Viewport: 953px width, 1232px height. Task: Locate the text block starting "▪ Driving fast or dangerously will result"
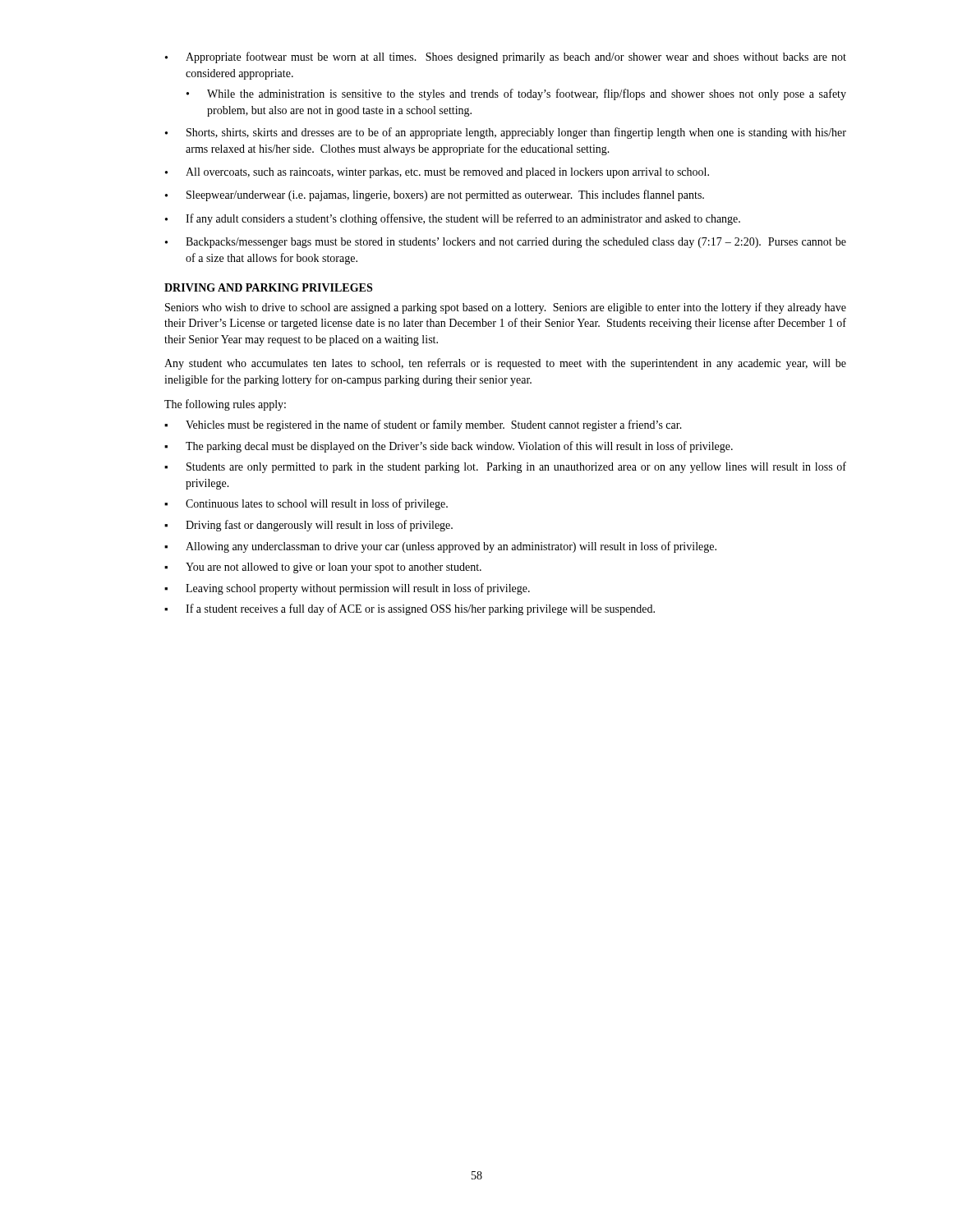[x=308, y=526]
